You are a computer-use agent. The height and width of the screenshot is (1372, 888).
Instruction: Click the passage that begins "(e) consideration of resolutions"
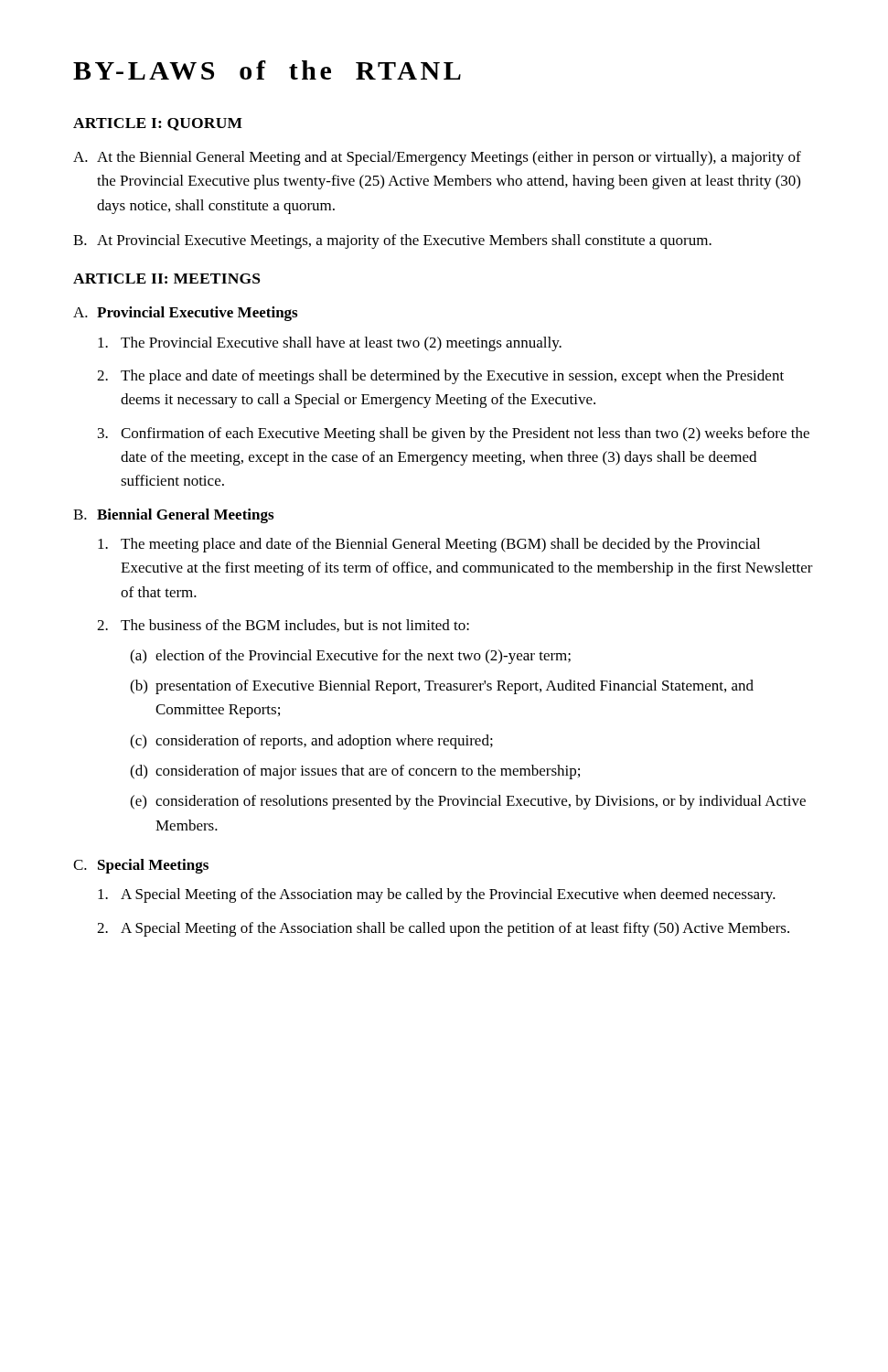coord(472,814)
